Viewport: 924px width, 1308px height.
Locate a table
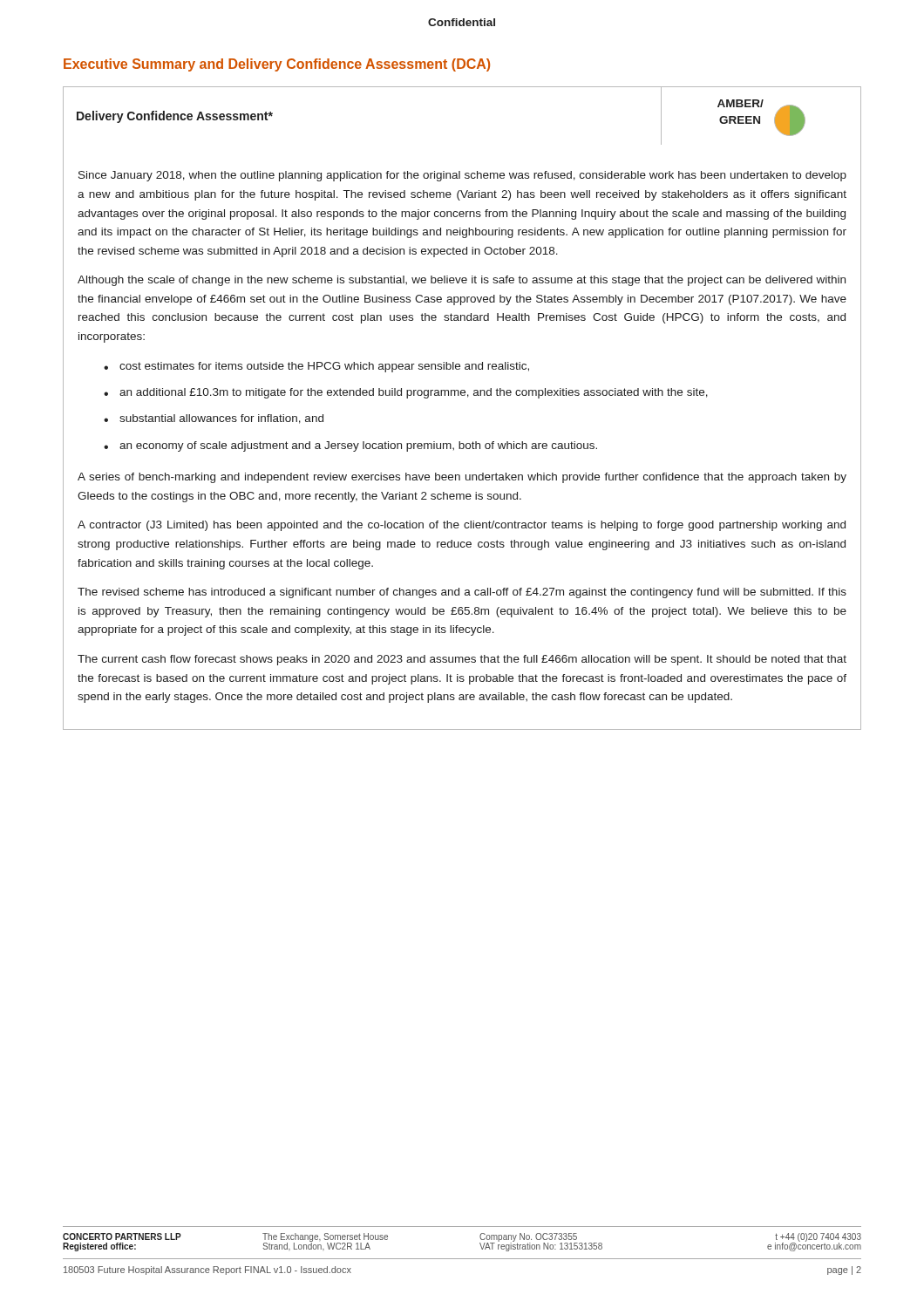point(462,408)
